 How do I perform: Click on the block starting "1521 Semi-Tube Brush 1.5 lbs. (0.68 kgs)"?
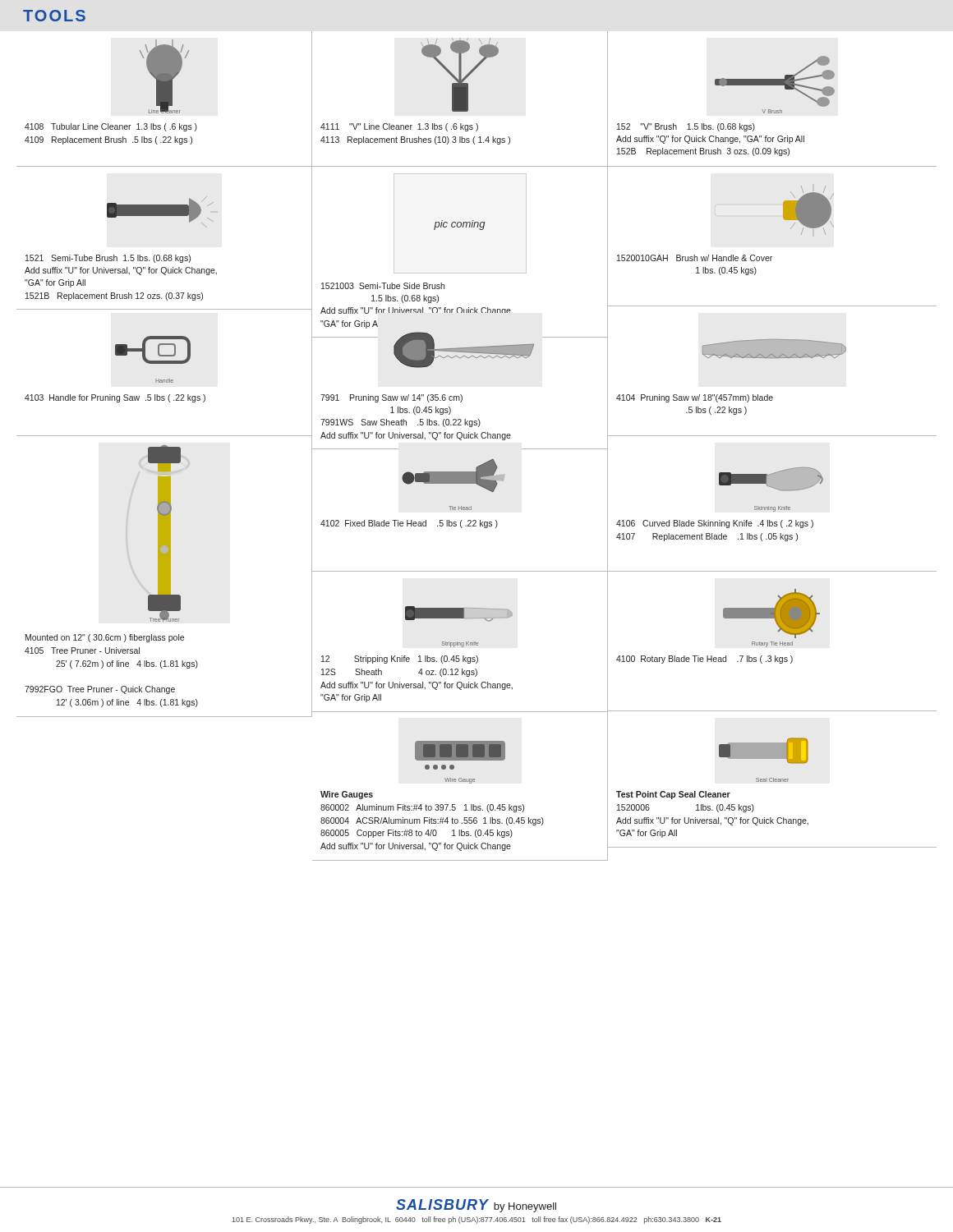pyautogui.click(x=121, y=277)
